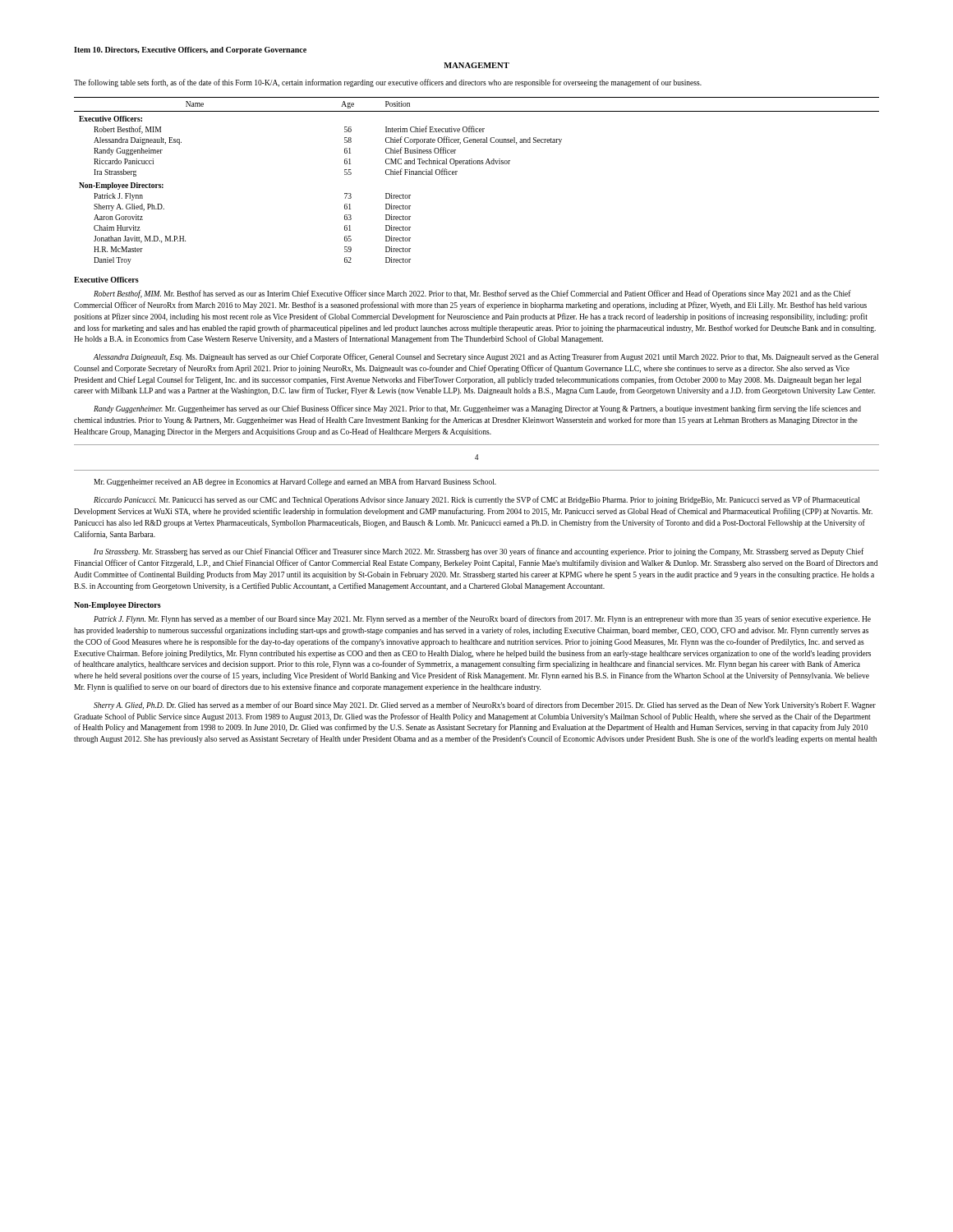The height and width of the screenshot is (1232, 953).
Task: Click on the text block starting "Ira Strassberg. Mr. Strassberg has served"
Action: pos(476,569)
